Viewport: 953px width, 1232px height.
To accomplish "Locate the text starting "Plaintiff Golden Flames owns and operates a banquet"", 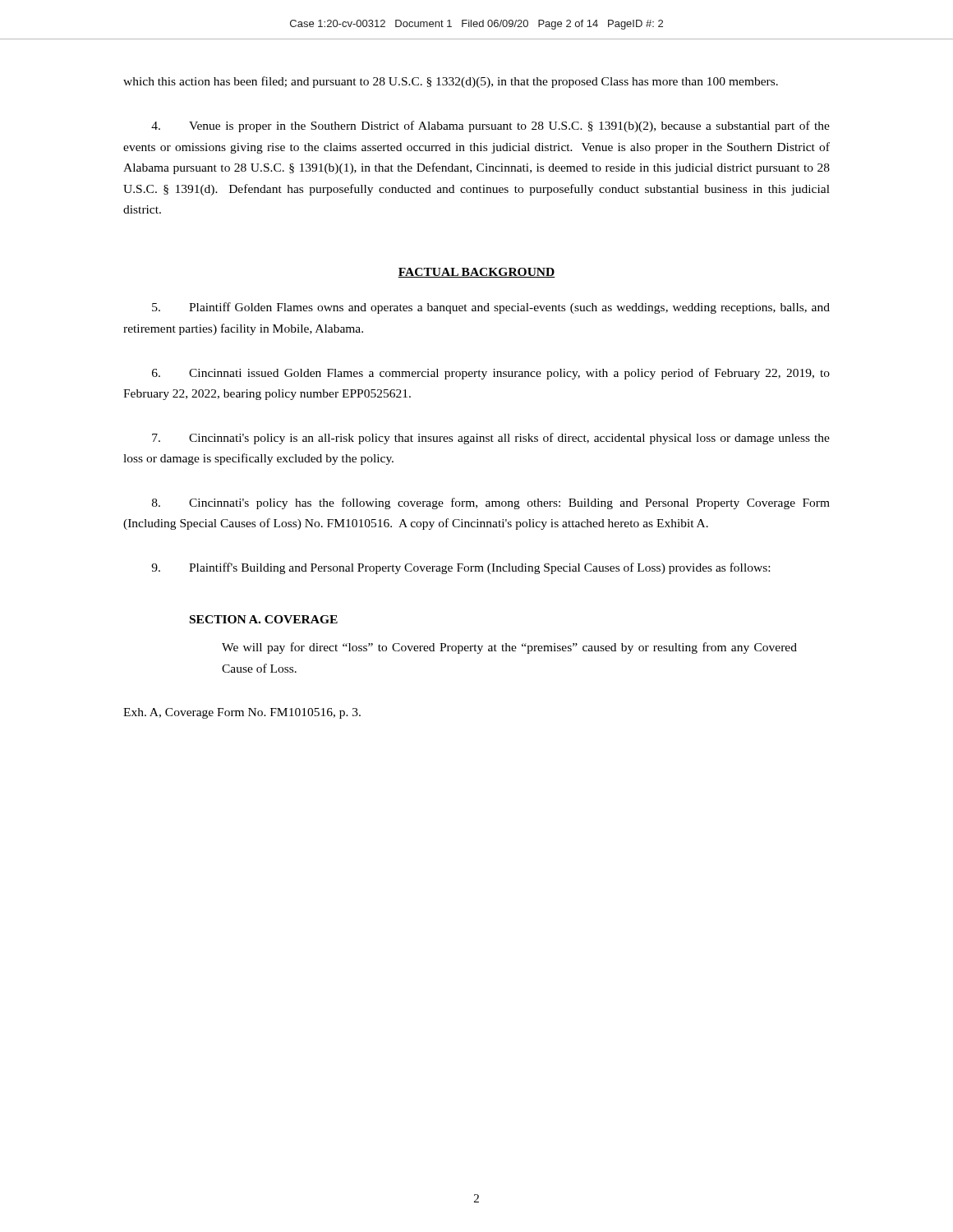I will coord(476,316).
